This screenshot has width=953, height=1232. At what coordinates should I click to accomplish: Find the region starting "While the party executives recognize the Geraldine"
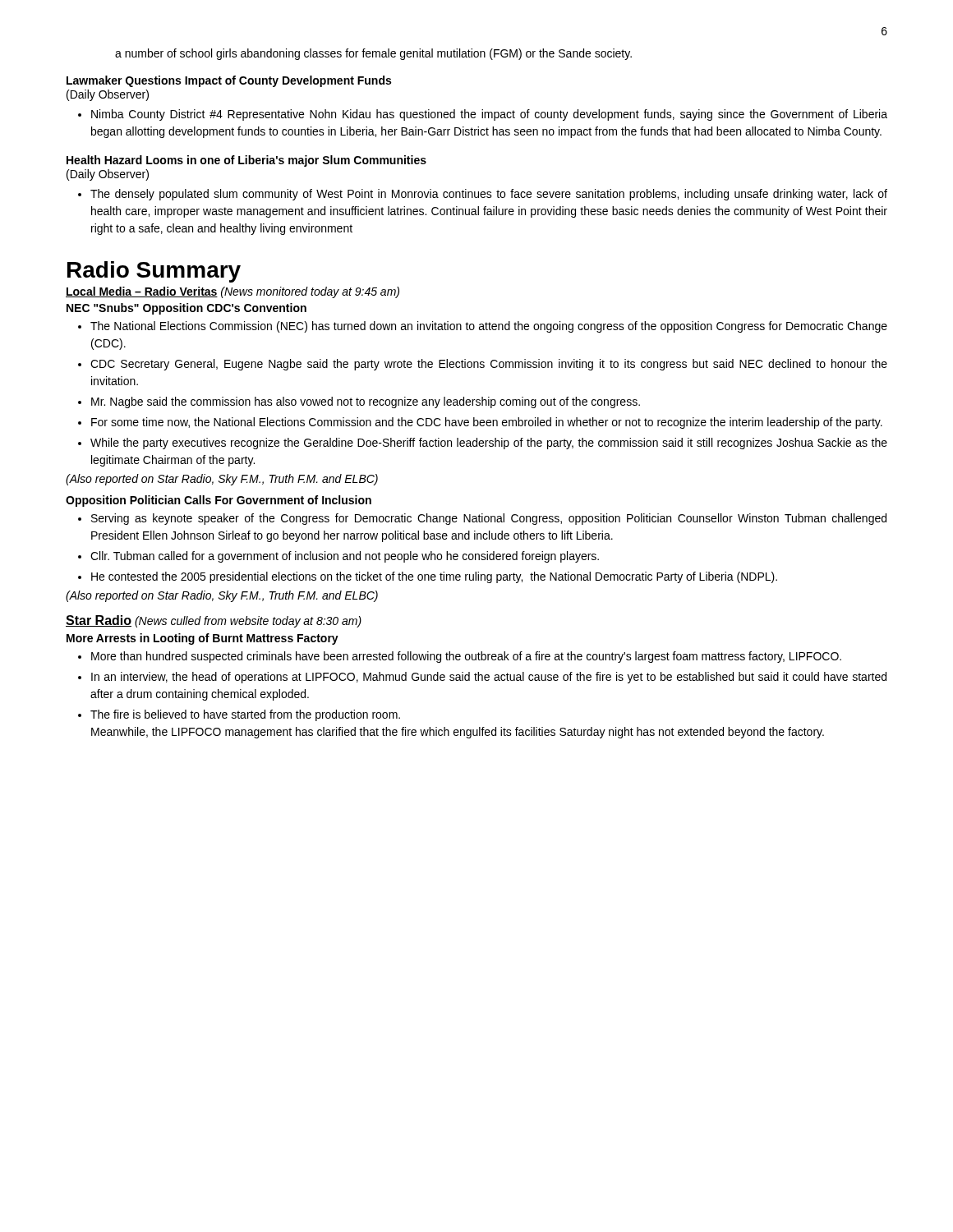point(489,451)
